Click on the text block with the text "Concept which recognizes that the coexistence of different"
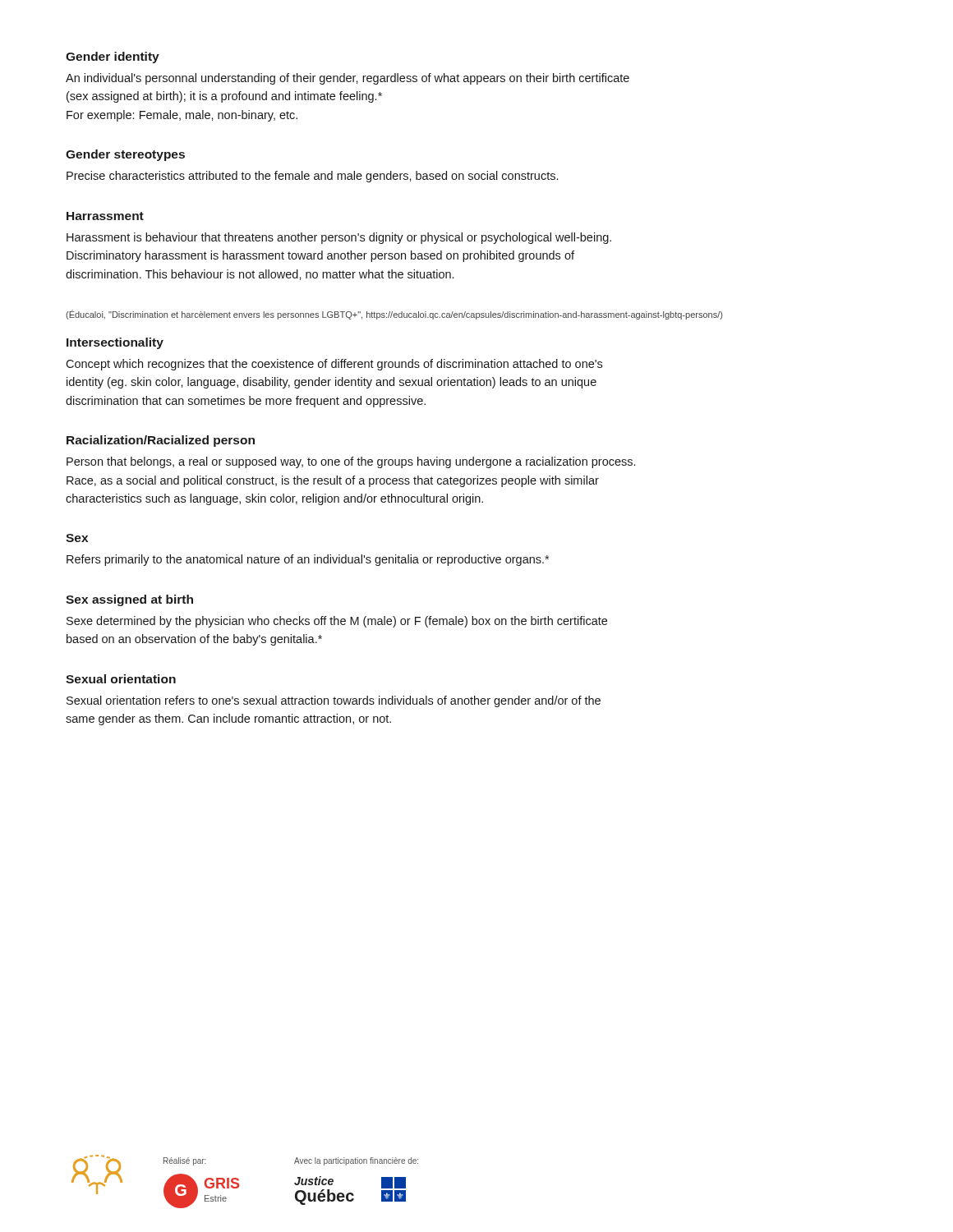 click(334, 382)
